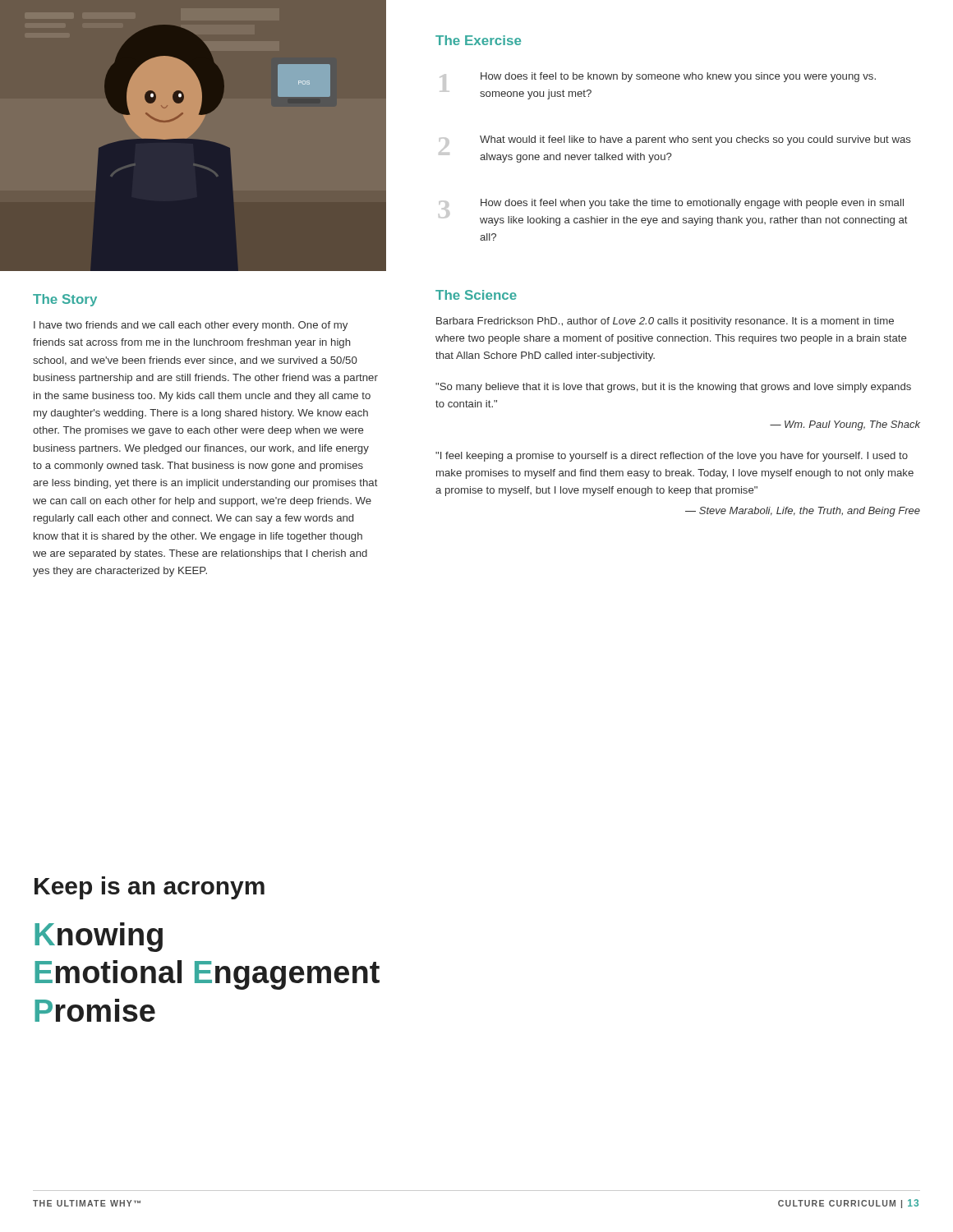Find the photo
This screenshot has width=953, height=1232.
click(x=193, y=136)
